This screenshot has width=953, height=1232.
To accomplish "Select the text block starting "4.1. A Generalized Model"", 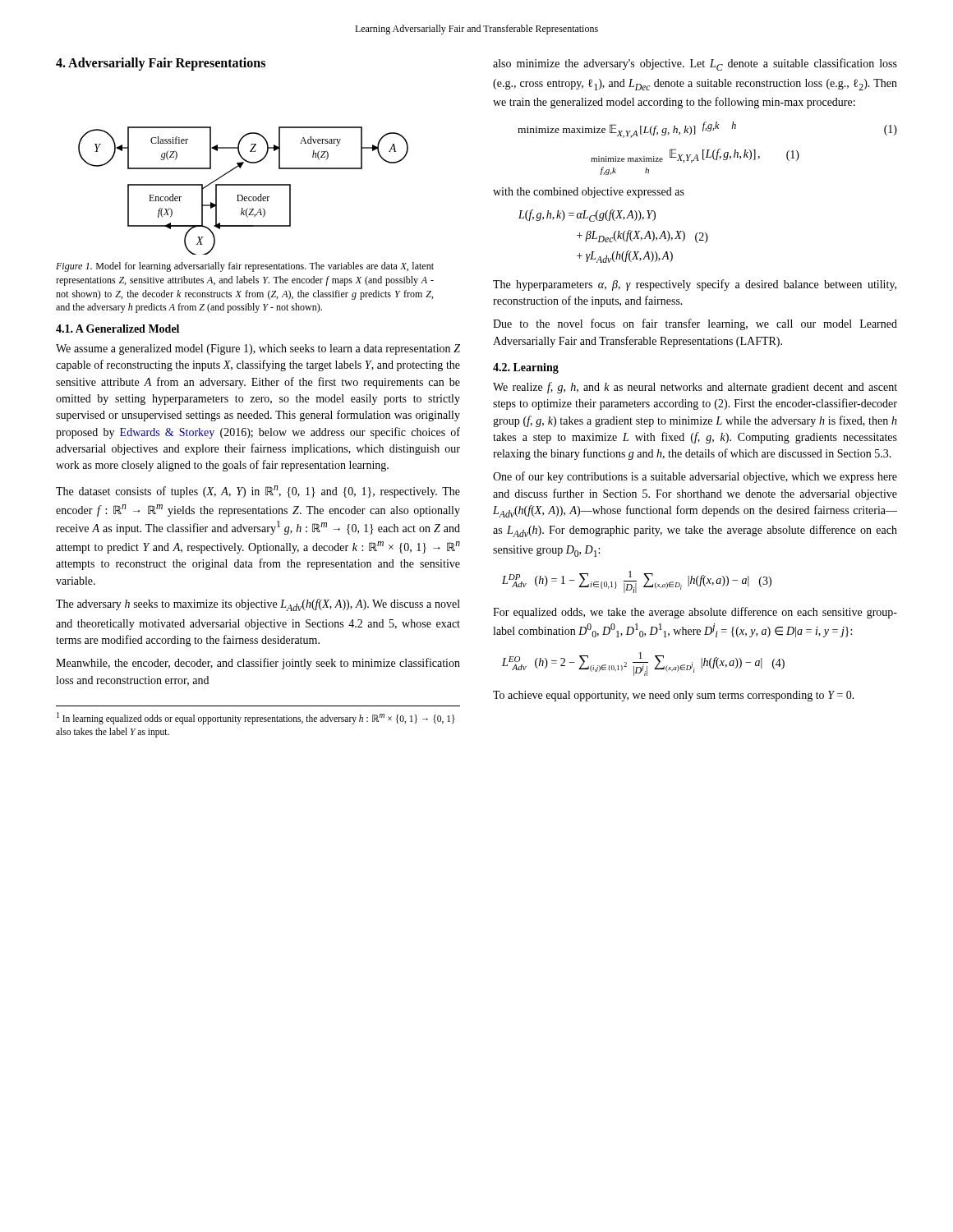I will pos(118,329).
